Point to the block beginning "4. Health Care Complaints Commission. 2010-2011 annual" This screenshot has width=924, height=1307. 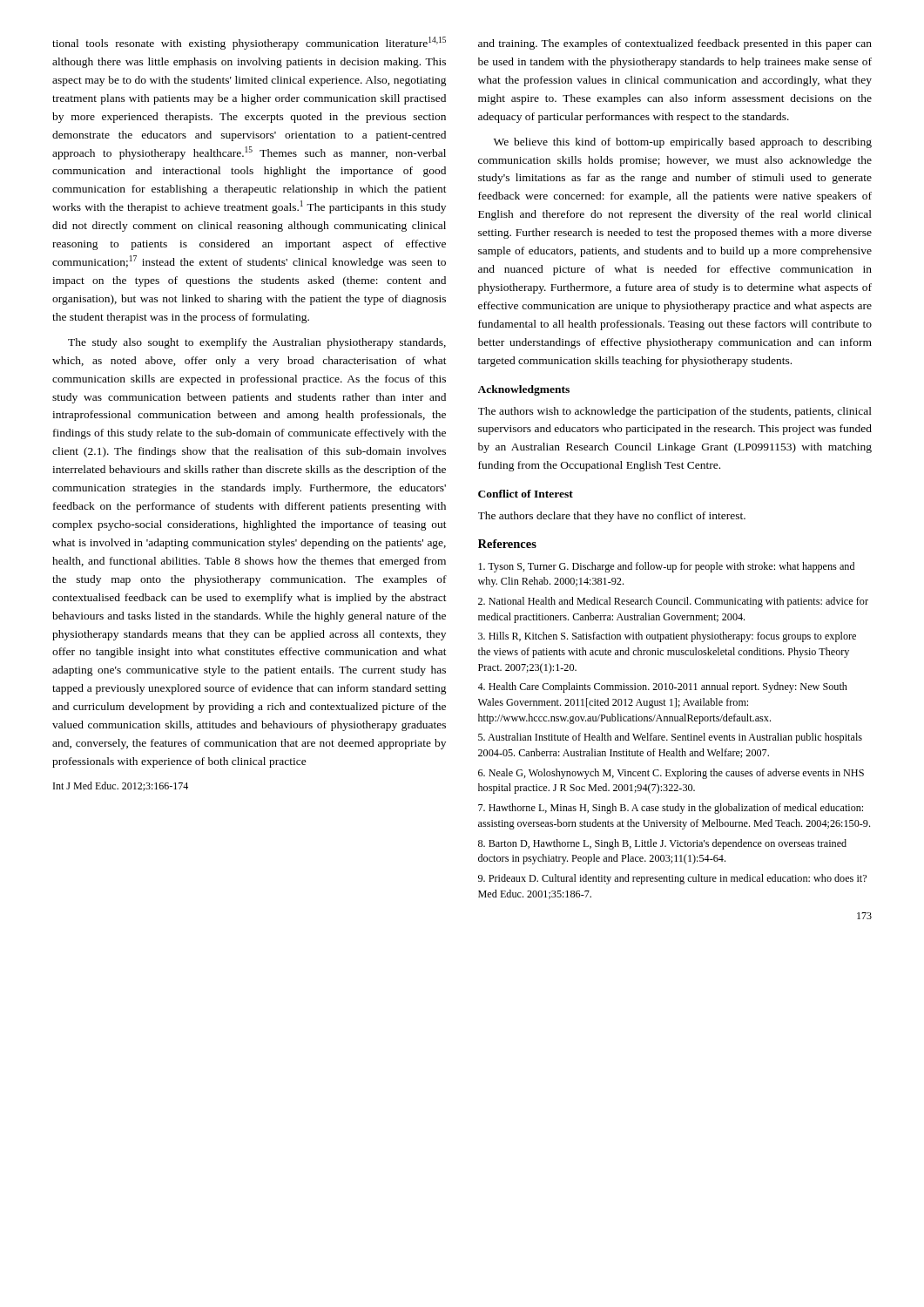click(675, 703)
